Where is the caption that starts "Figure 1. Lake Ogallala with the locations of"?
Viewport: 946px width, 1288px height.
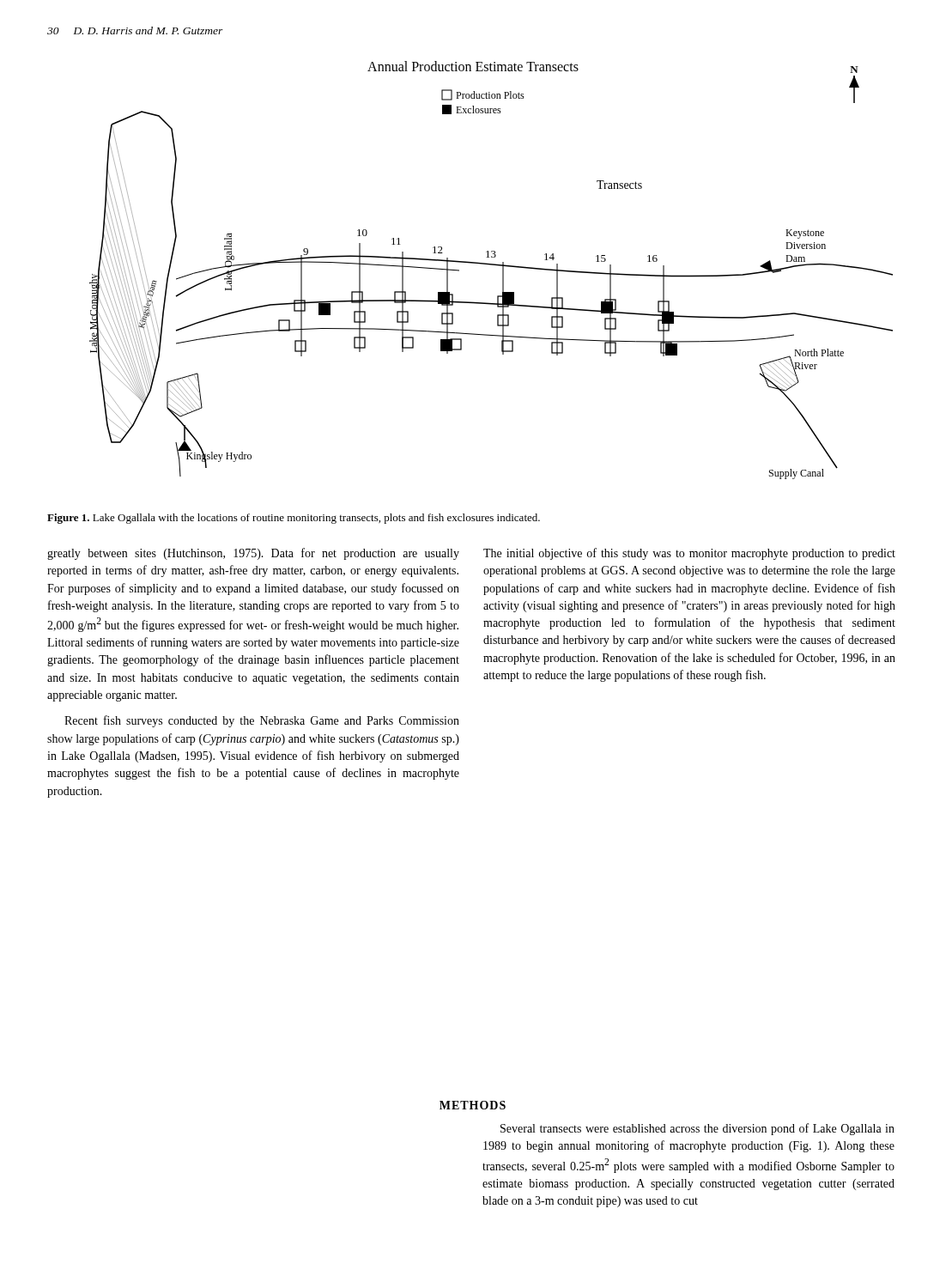[x=294, y=517]
